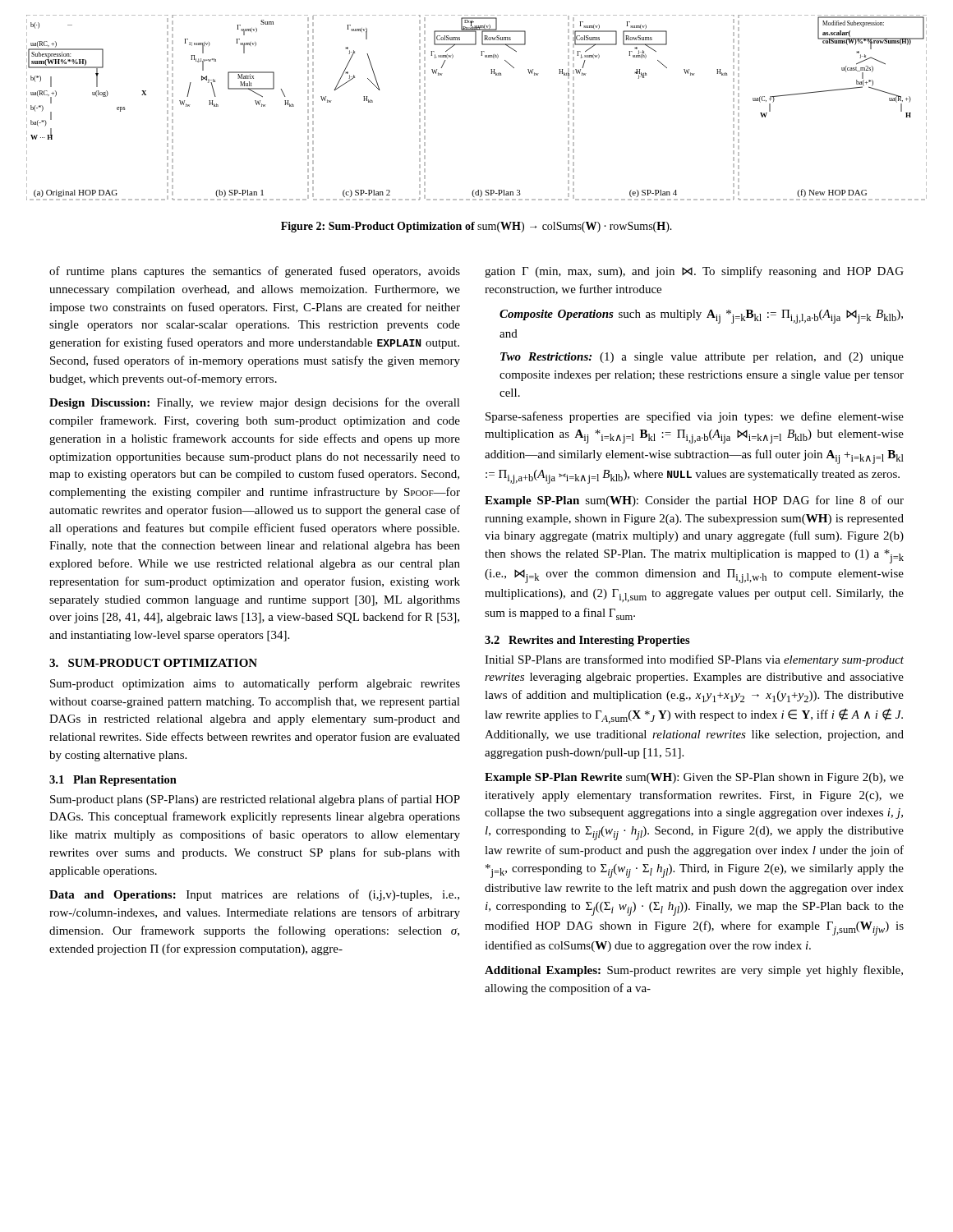Point to the text starting "gation Γ (min,"
This screenshot has width=953, height=1232.
point(694,281)
